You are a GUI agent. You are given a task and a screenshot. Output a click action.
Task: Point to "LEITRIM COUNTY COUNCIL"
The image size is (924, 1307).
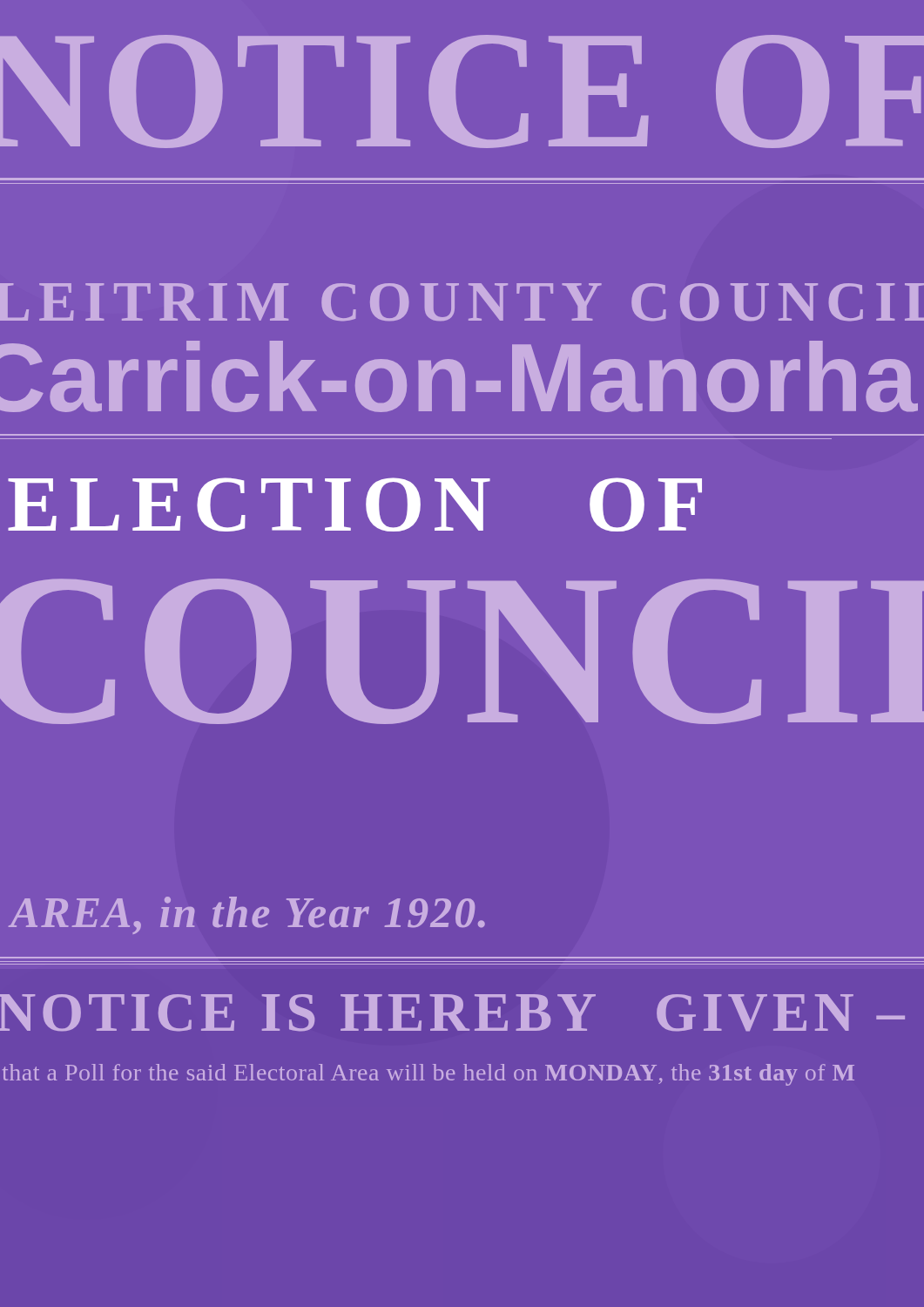(x=462, y=301)
